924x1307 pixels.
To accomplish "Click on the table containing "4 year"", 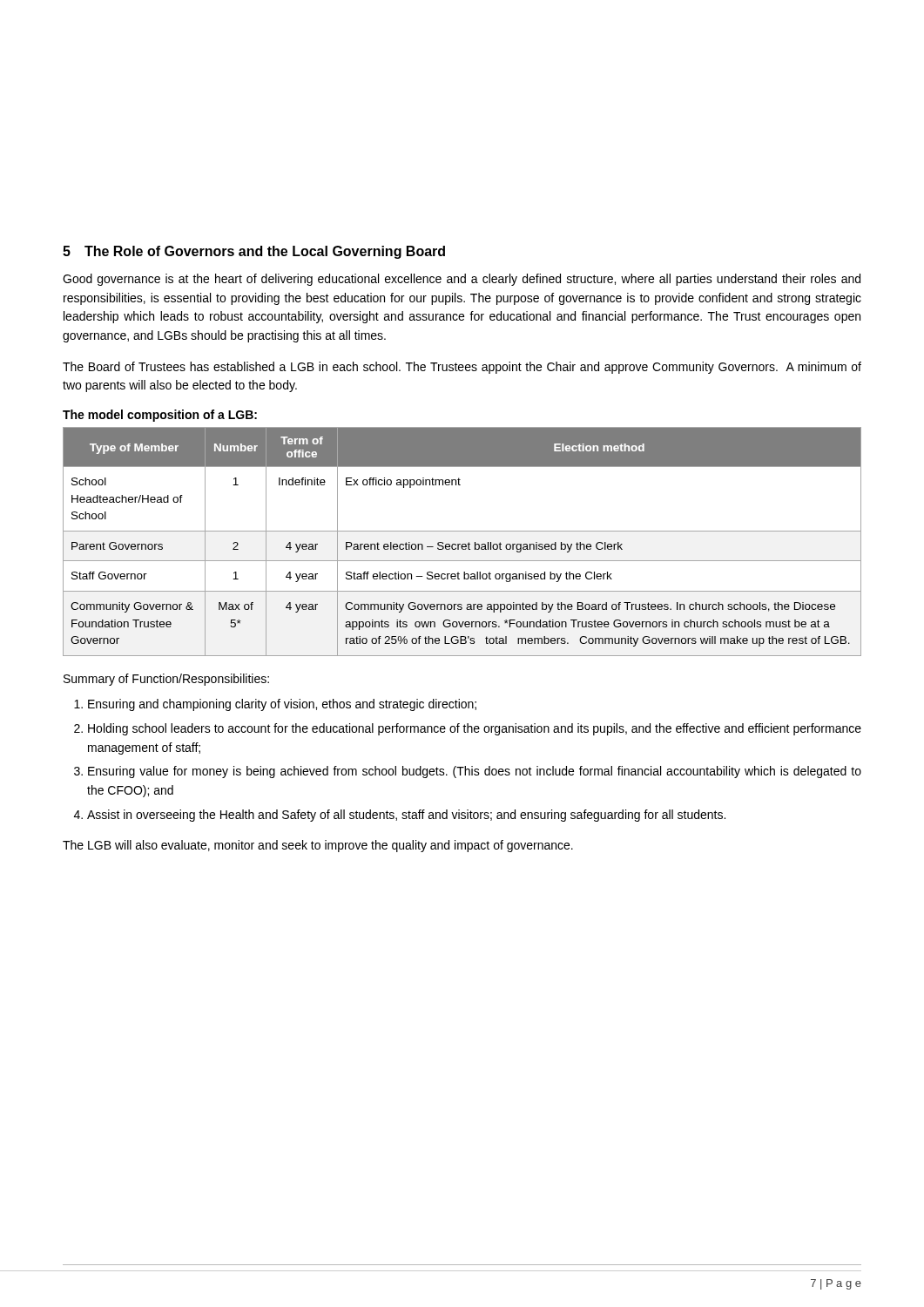I will tap(462, 541).
